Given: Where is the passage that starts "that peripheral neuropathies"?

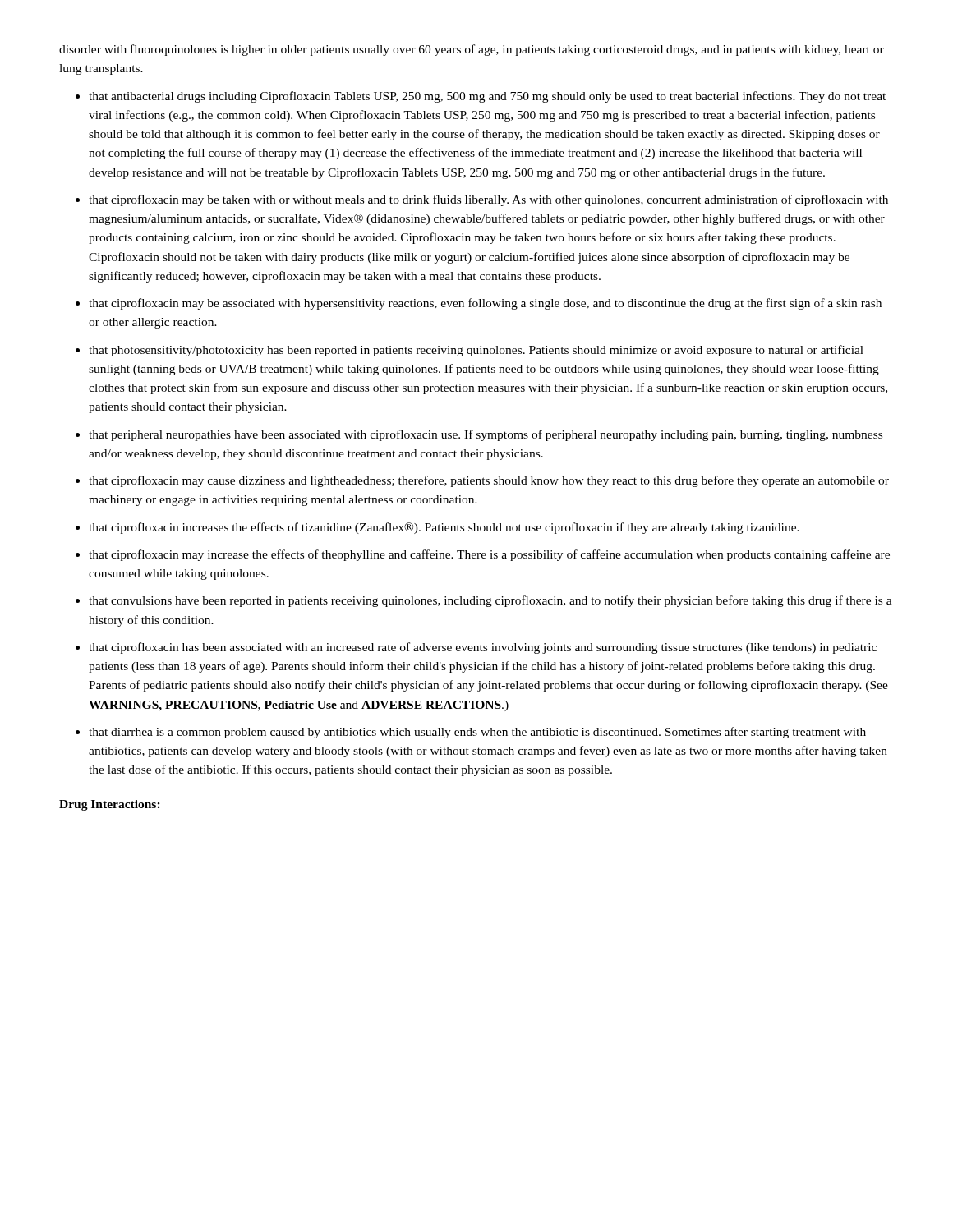Looking at the screenshot, I should 486,443.
